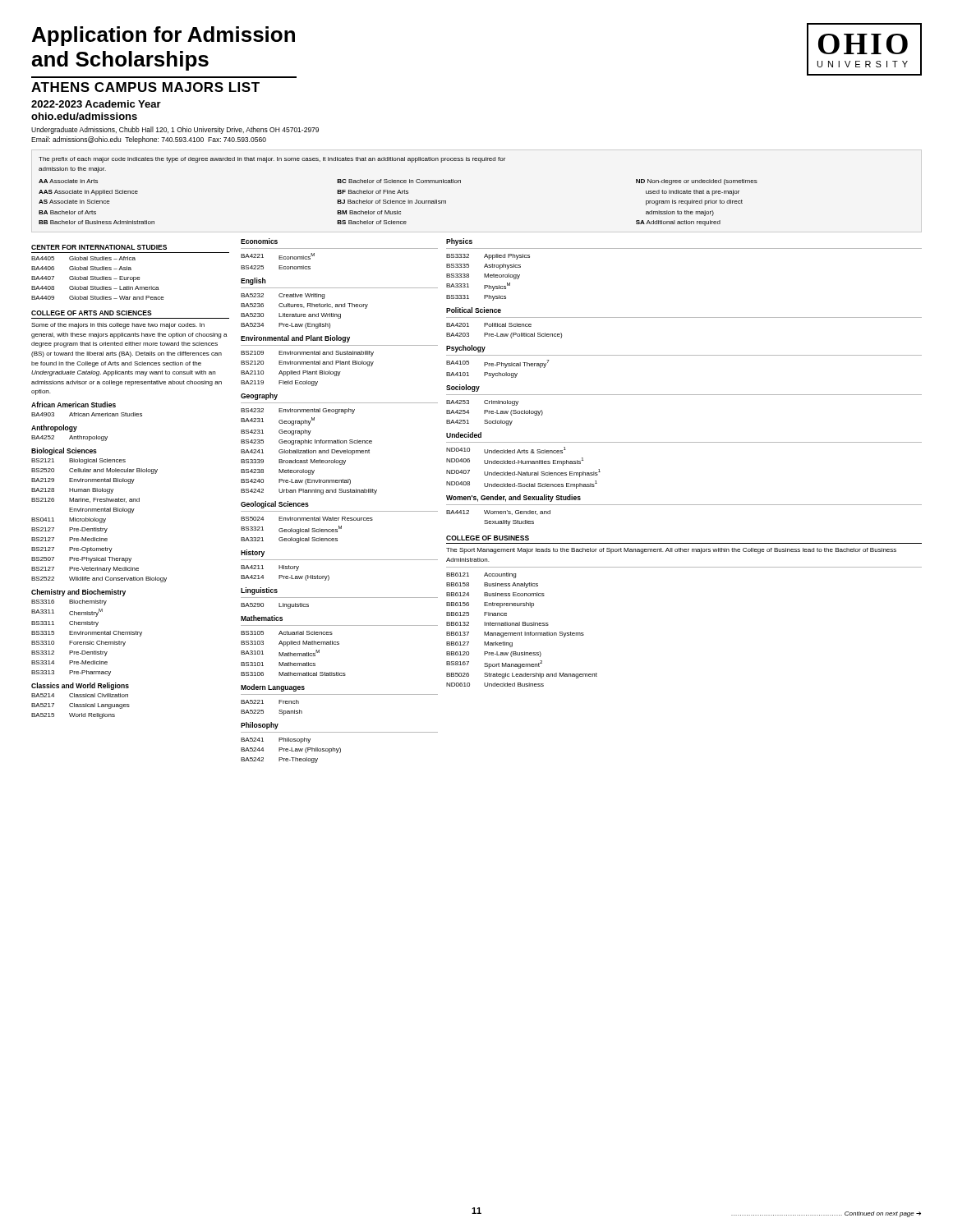This screenshot has height=1232, width=953.
Task: Click on the region starting "Political Science"
Action: 684,310
